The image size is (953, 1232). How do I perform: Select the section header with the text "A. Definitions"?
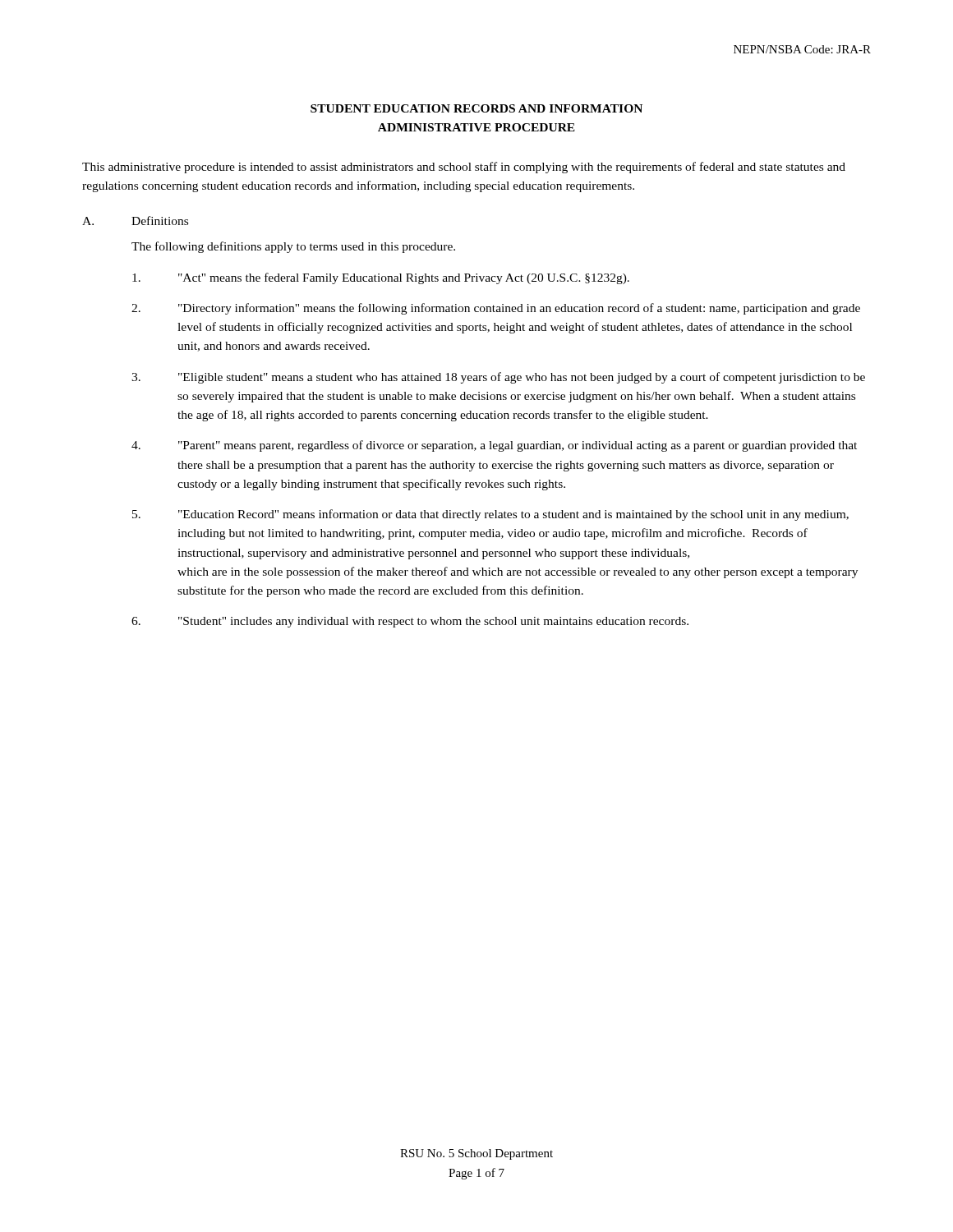[x=135, y=221]
